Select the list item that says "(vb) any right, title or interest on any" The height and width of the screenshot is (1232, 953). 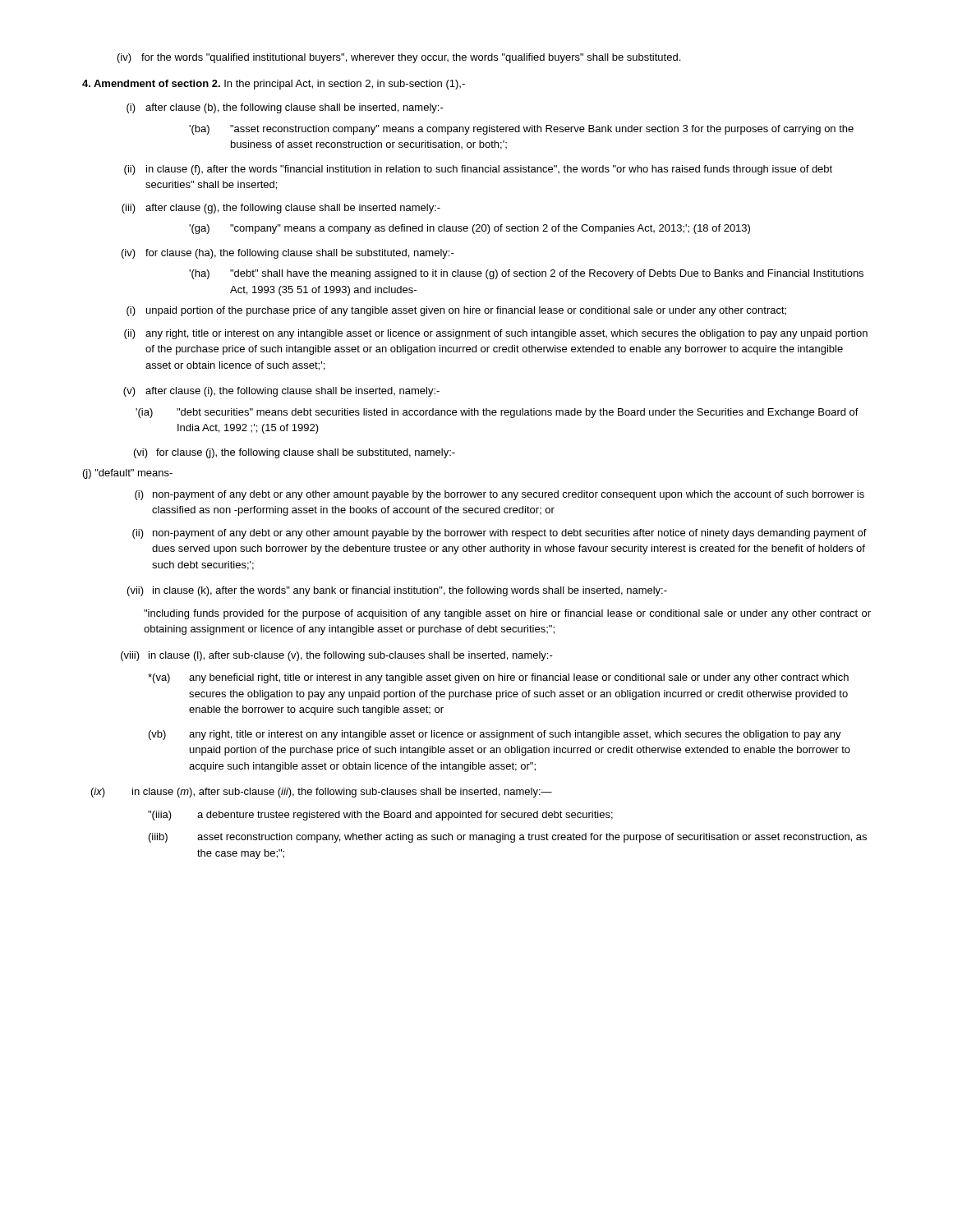pyautogui.click(x=509, y=750)
